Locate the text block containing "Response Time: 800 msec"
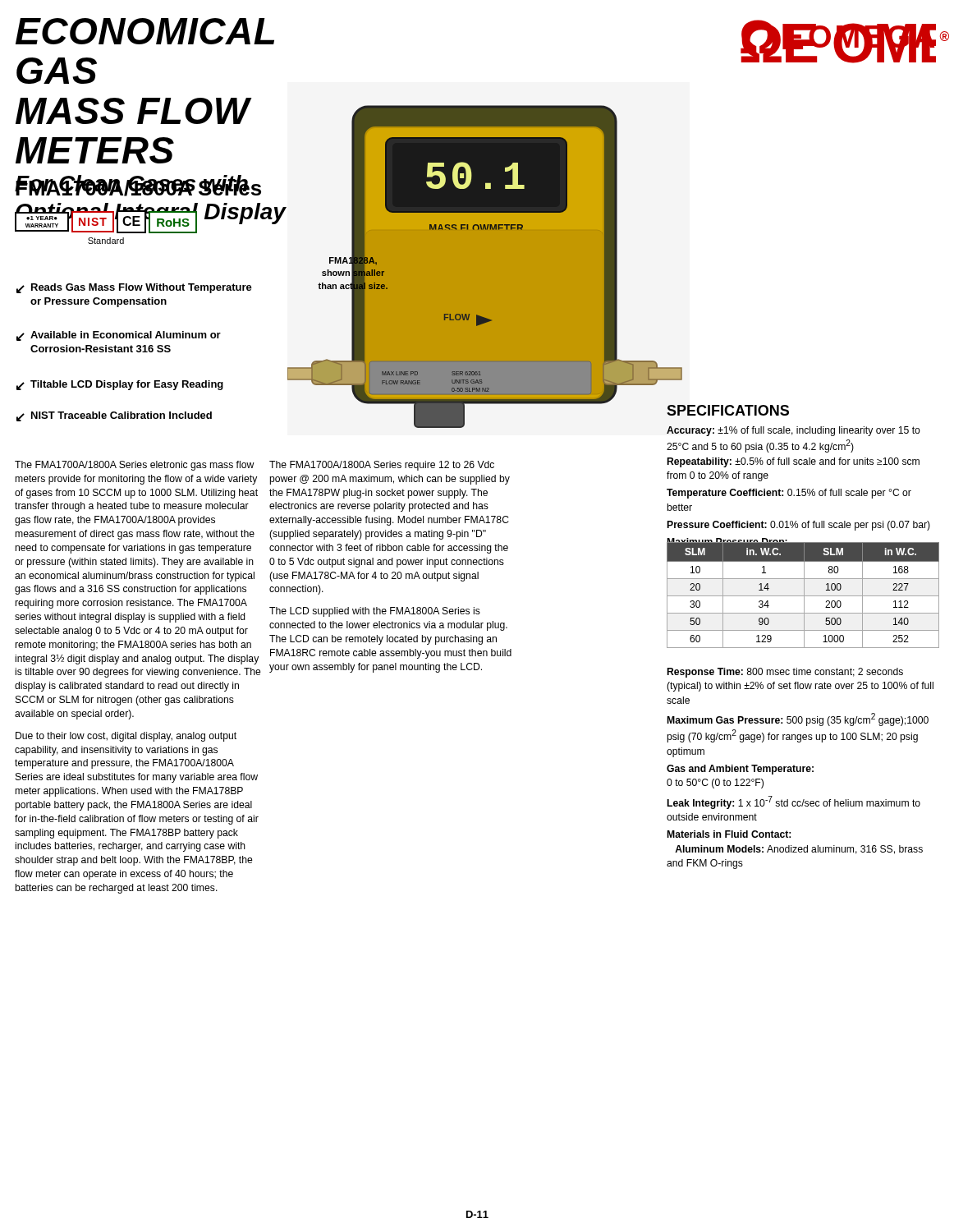954x1232 pixels. pos(803,768)
